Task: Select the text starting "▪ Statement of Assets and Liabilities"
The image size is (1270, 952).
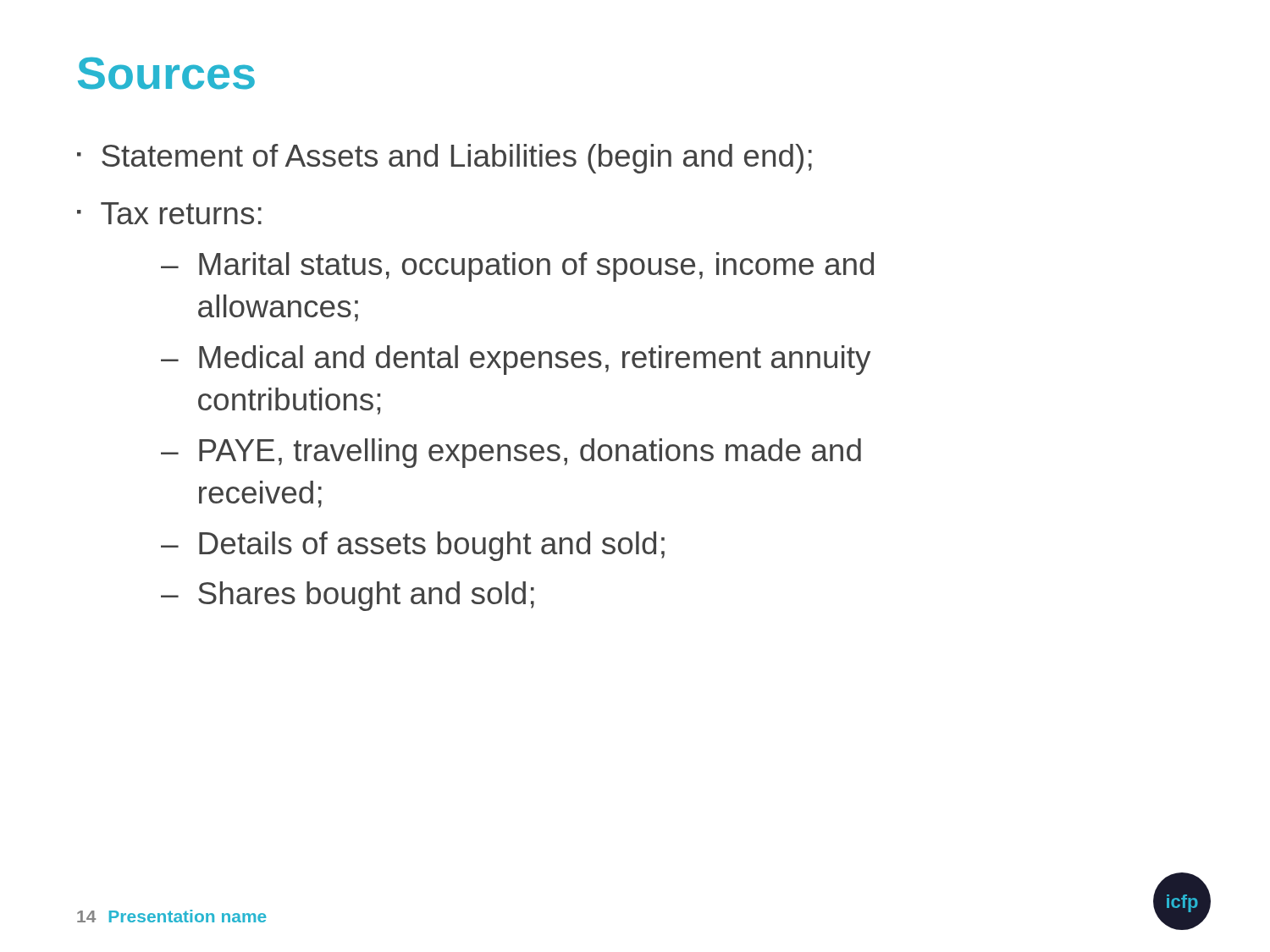Action: pos(445,157)
